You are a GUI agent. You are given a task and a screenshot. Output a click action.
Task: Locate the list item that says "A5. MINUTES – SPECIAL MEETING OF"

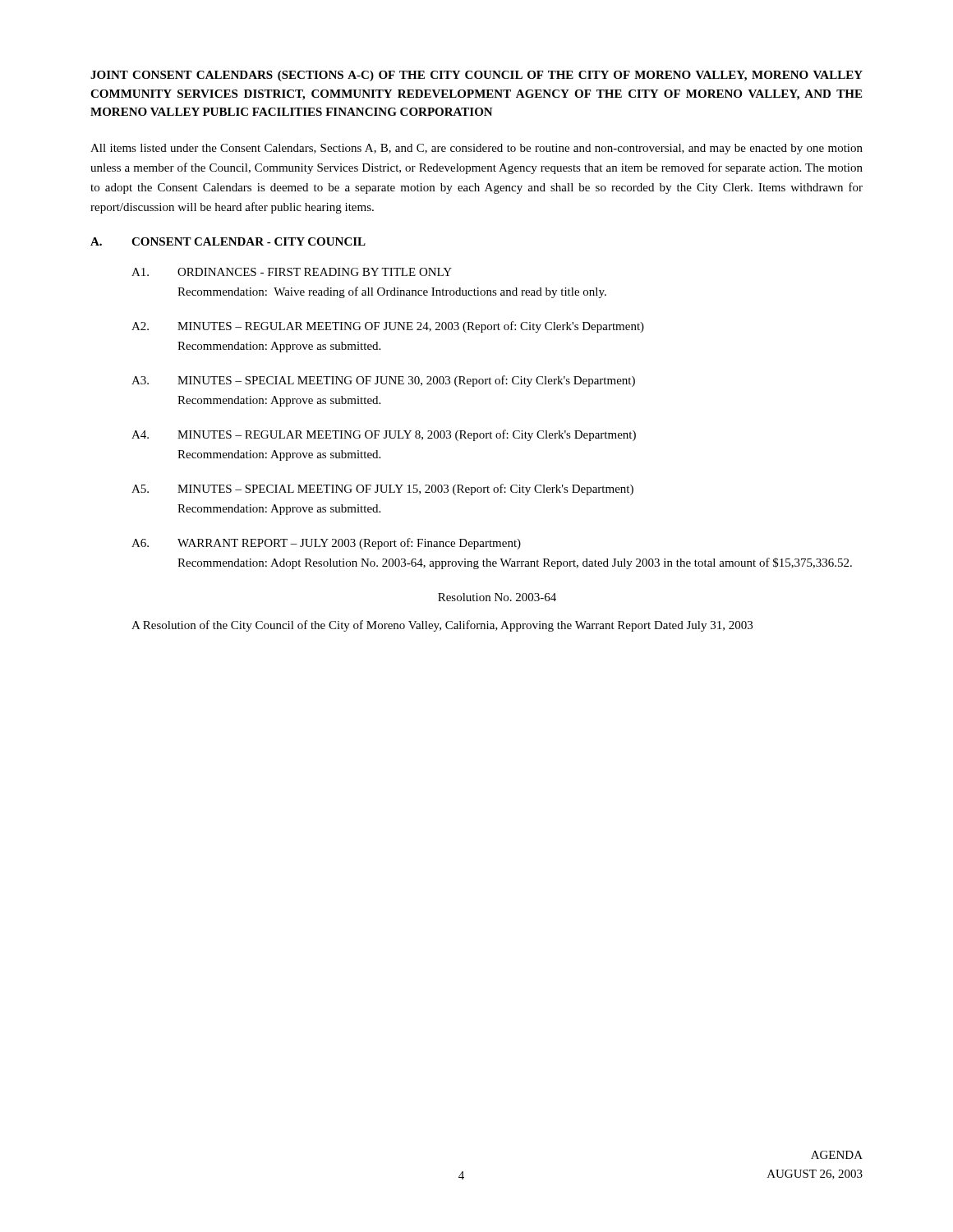pyautogui.click(x=497, y=498)
